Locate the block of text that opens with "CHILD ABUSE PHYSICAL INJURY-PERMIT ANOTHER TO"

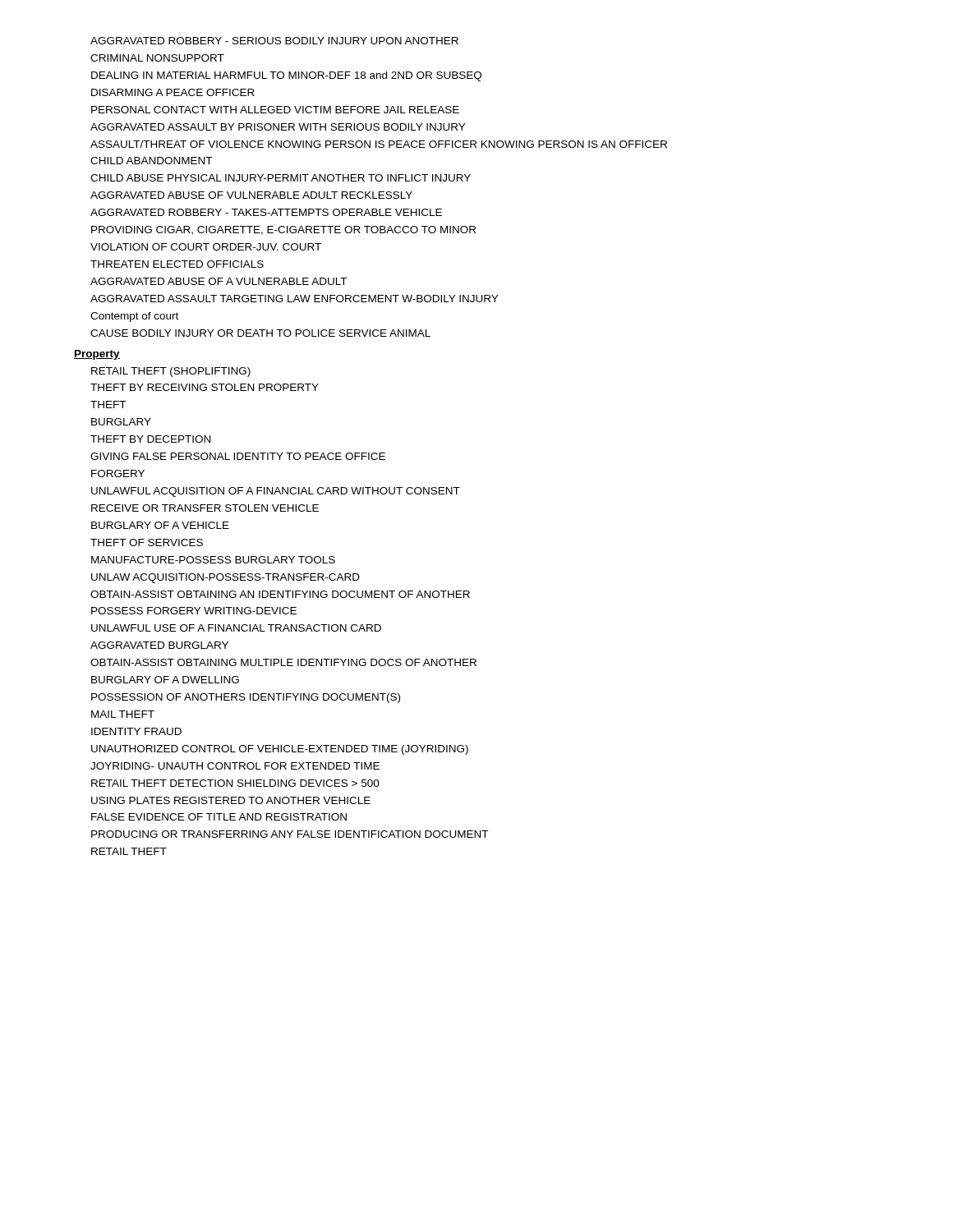(x=281, y=178)
